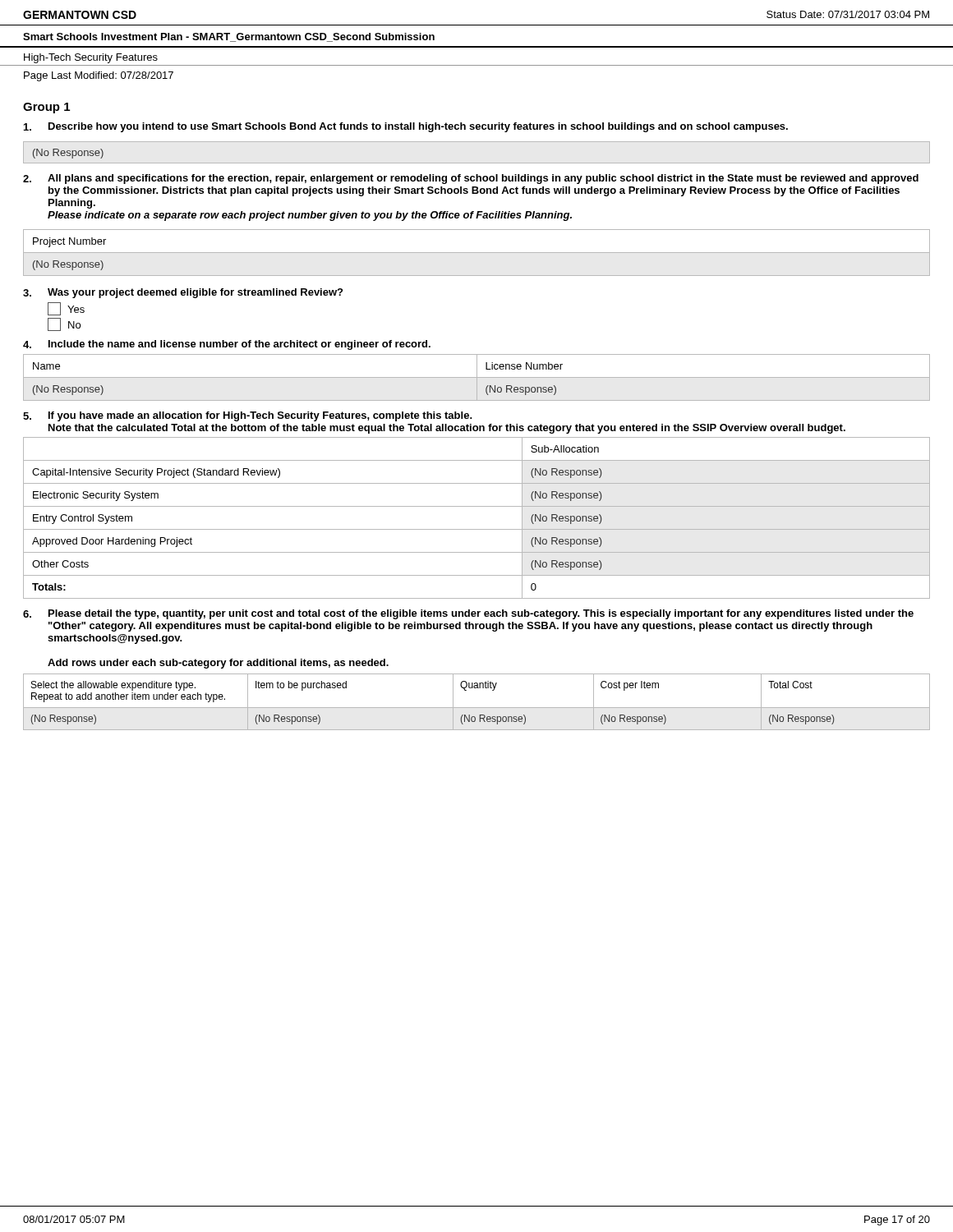
Task: Click on the text starting "Page Last Modified: 07/28/2017"
Action: point(98,75)
